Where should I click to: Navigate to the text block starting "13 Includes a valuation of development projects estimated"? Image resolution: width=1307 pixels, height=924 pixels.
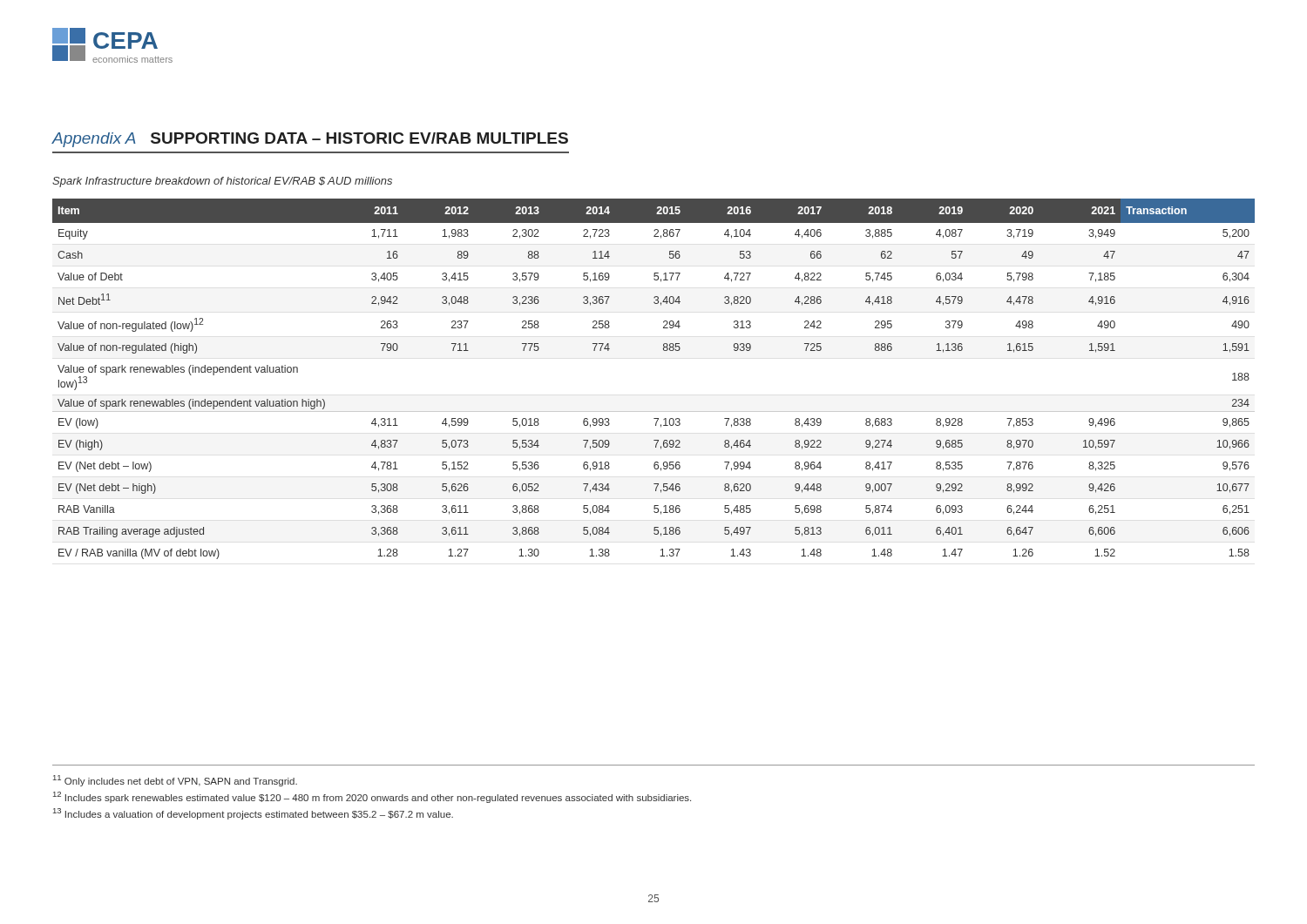click(253, 812)
